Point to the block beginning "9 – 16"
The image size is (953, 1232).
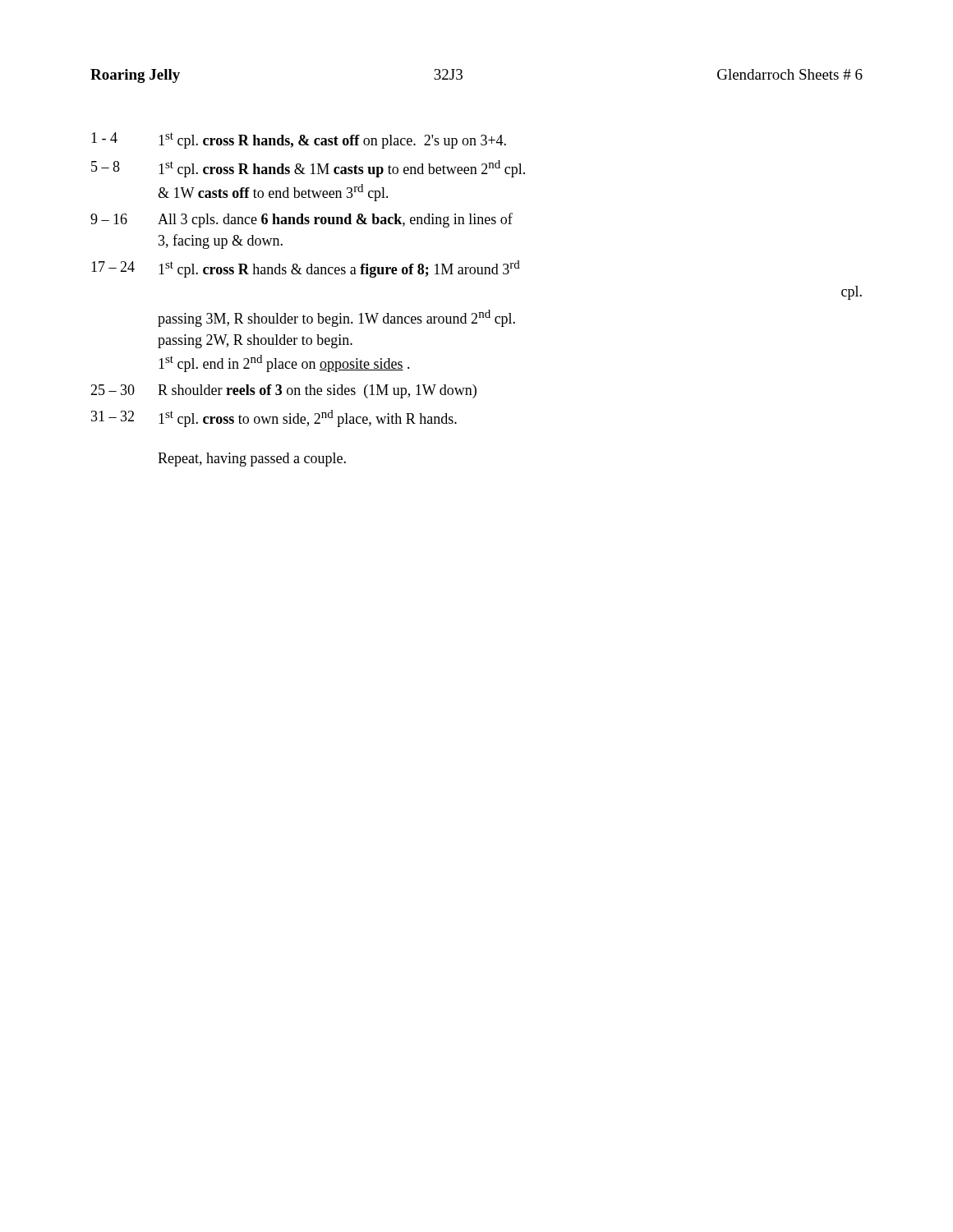(x=476, y=230)
